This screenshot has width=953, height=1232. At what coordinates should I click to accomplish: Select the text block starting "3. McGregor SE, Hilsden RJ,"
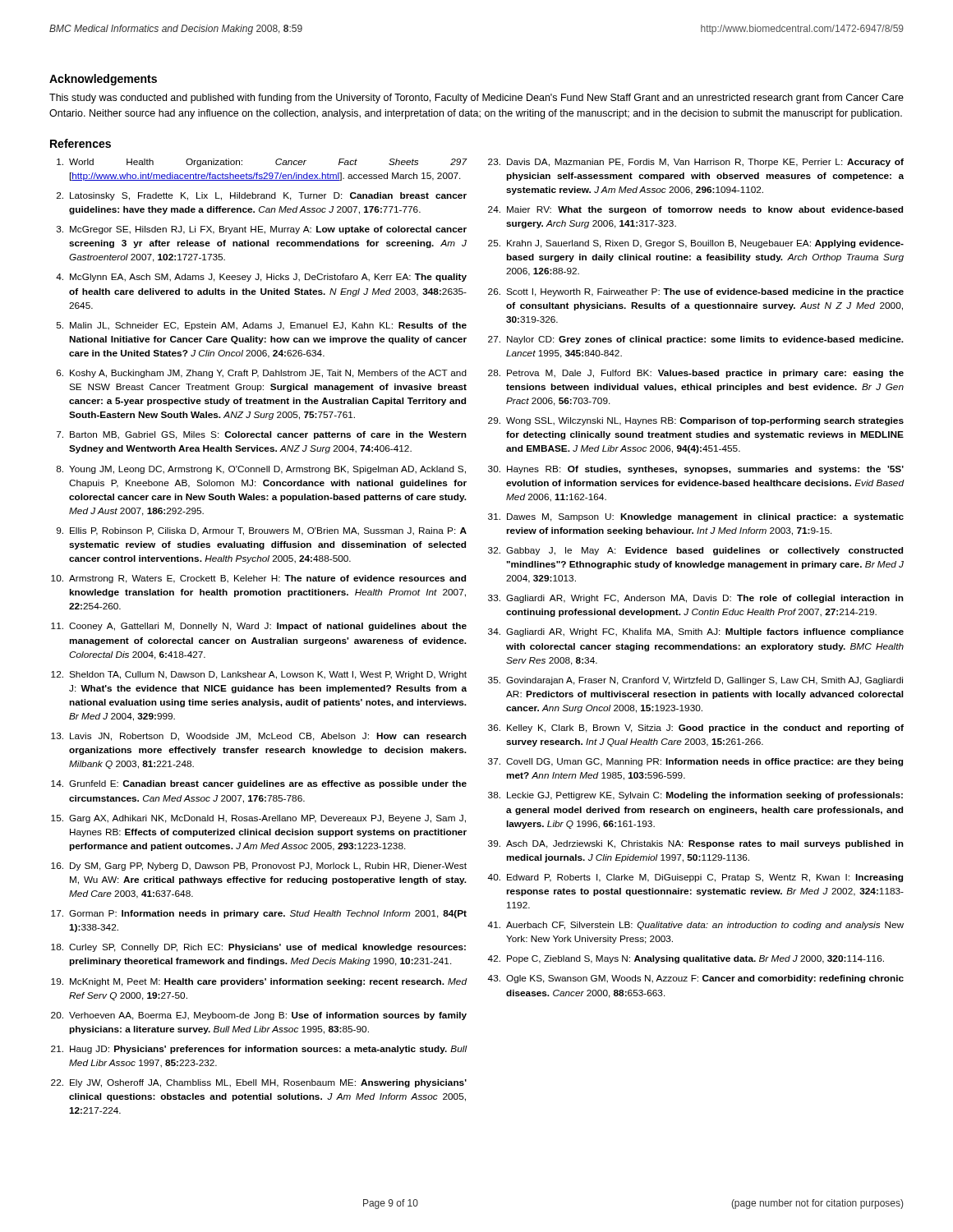[x=258, y=244]
